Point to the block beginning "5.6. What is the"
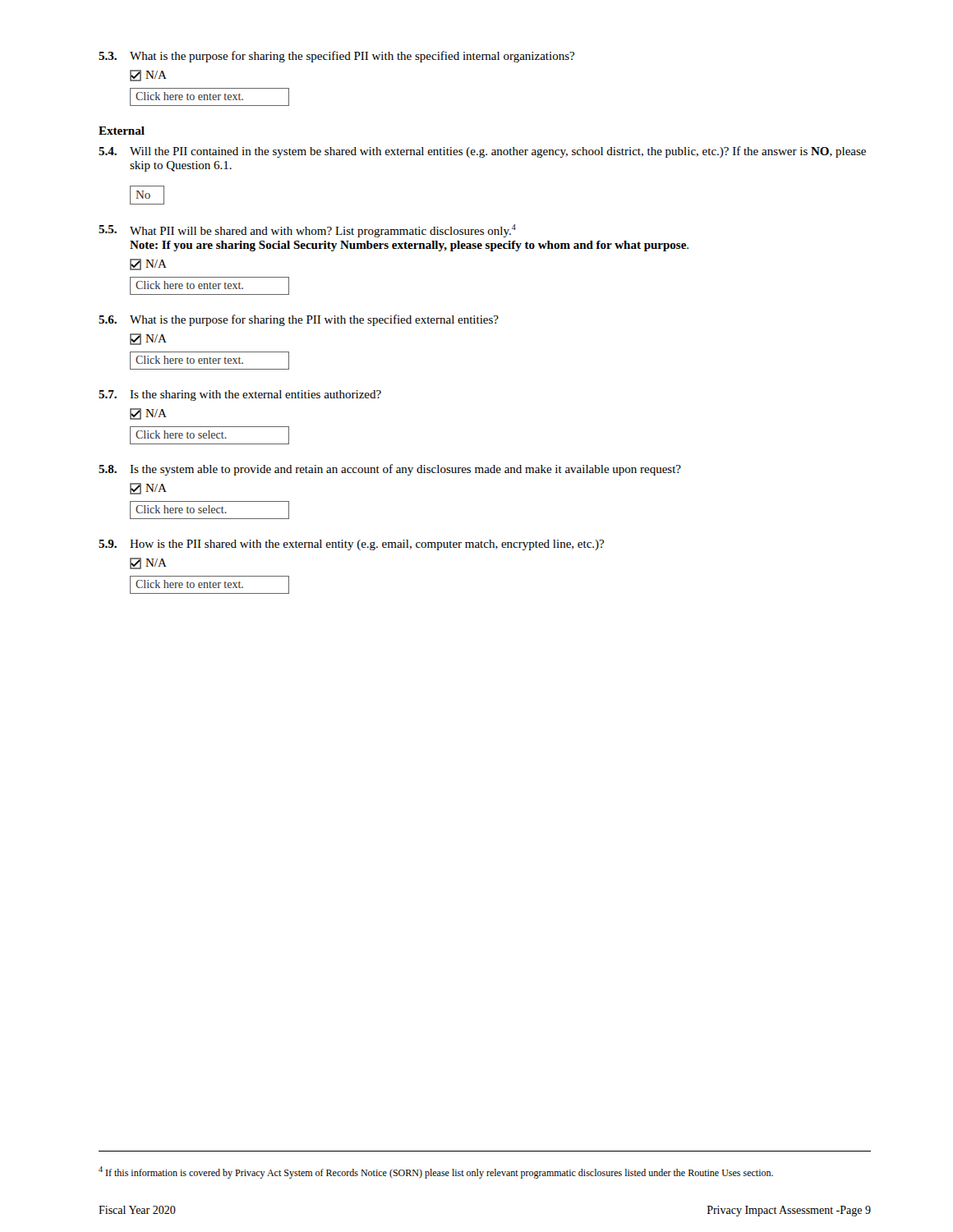Screen dimensions: 1232x953 point(299,320)
